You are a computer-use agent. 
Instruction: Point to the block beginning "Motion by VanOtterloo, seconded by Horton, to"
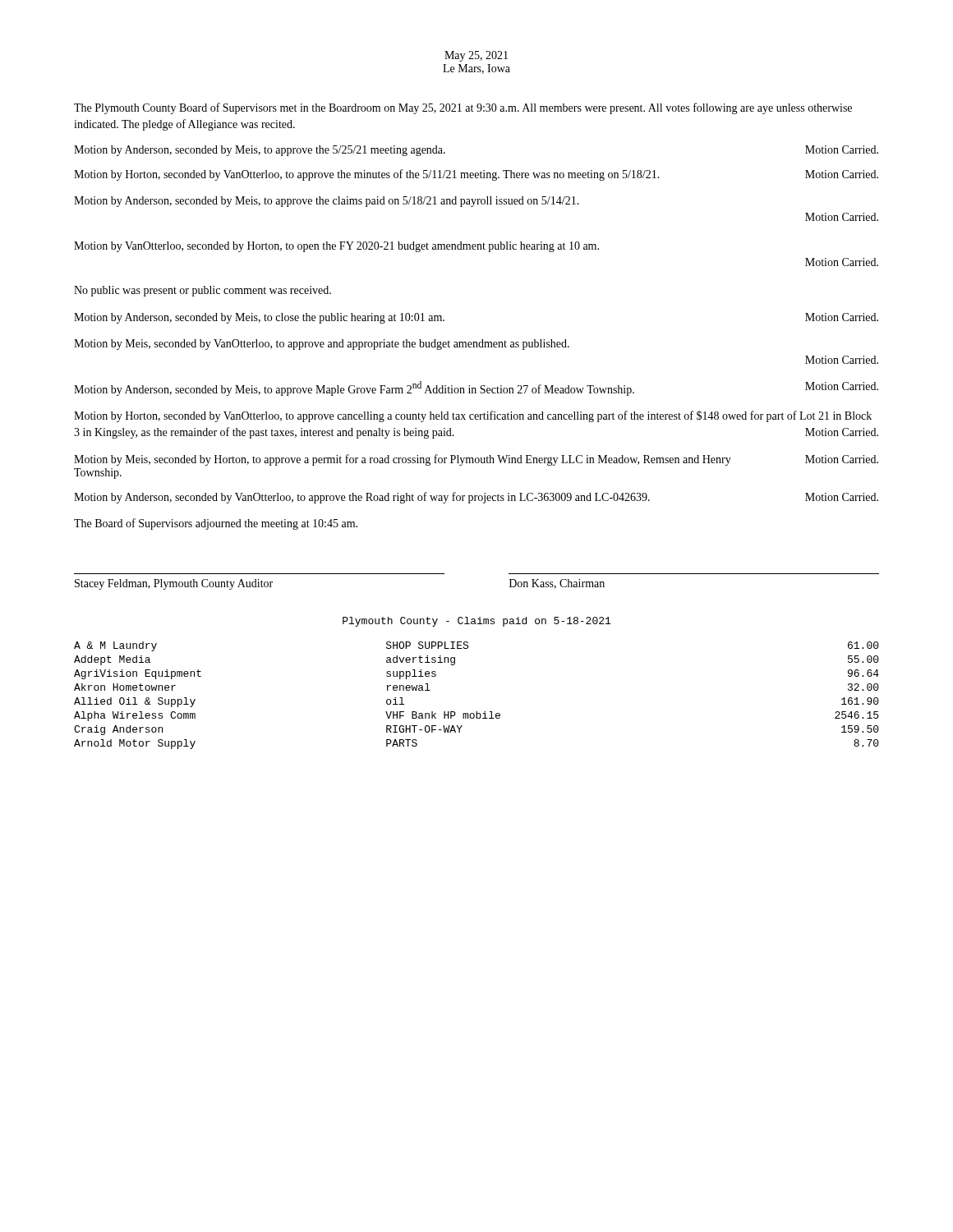[x=476, y=255]
